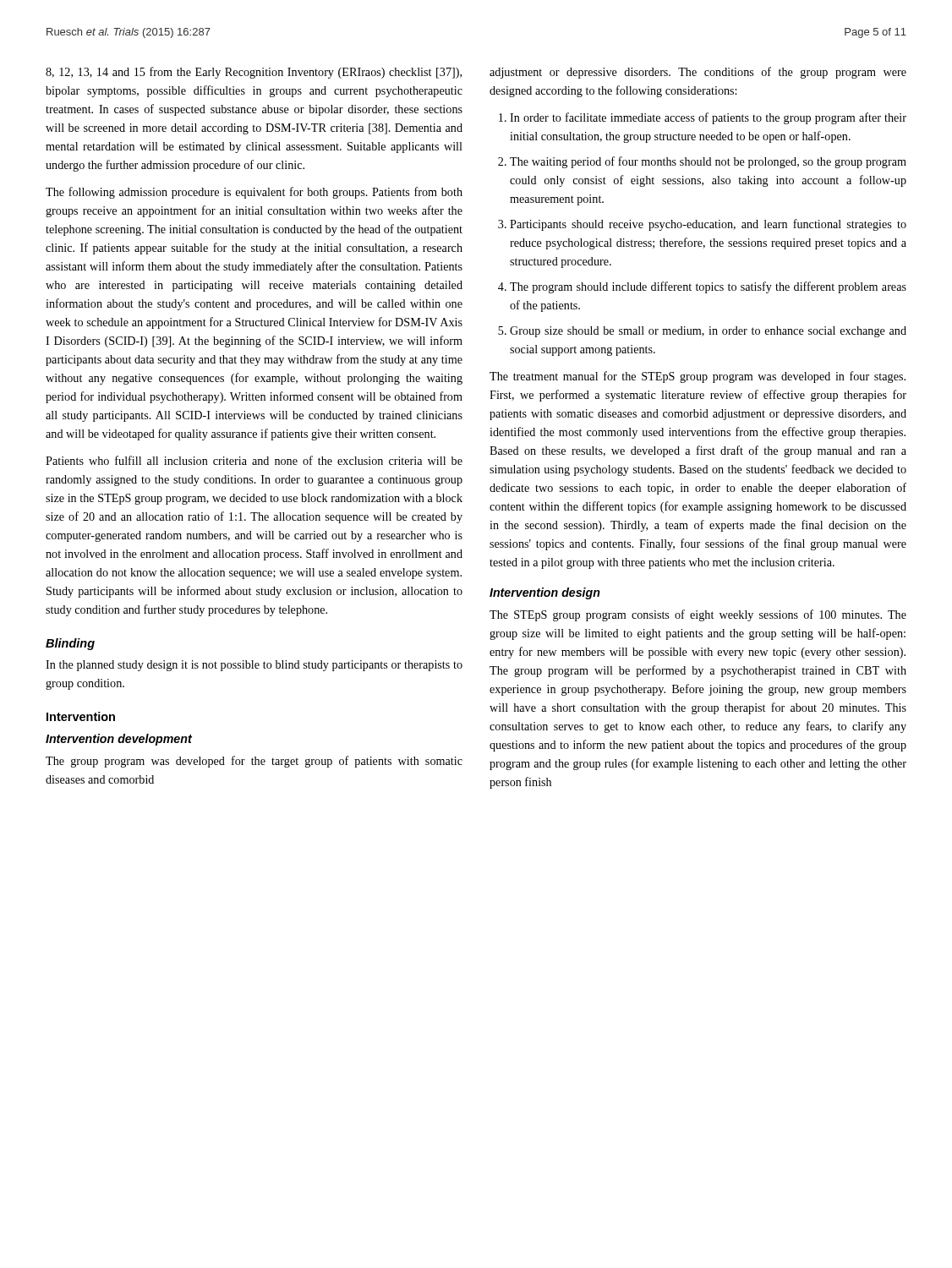Find the text block that reads "The following admission procedure is equivalent for"
This screenshot has width=952, height=1268.
254,313
